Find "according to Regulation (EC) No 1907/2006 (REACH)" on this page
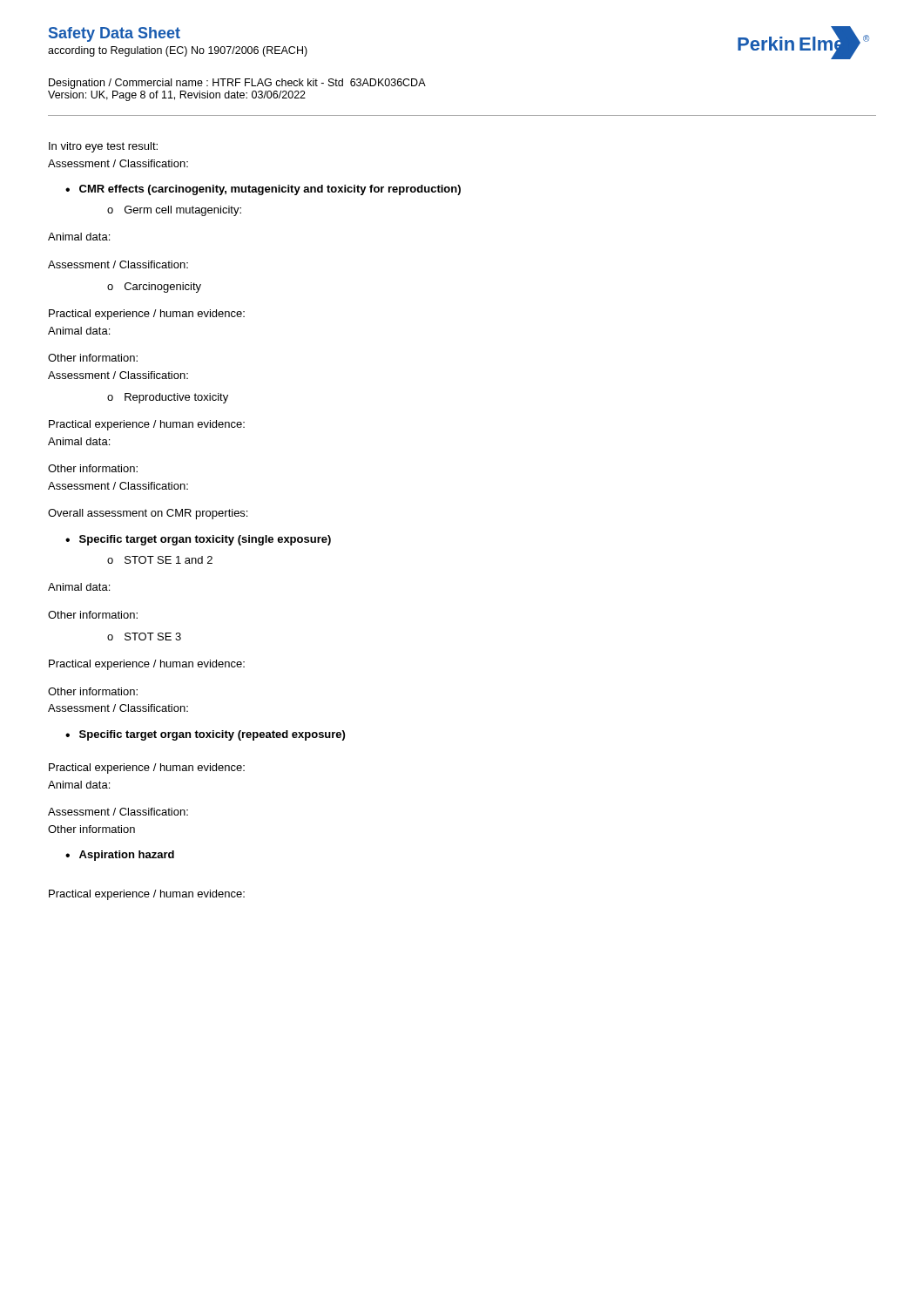 tap(178, 51)
